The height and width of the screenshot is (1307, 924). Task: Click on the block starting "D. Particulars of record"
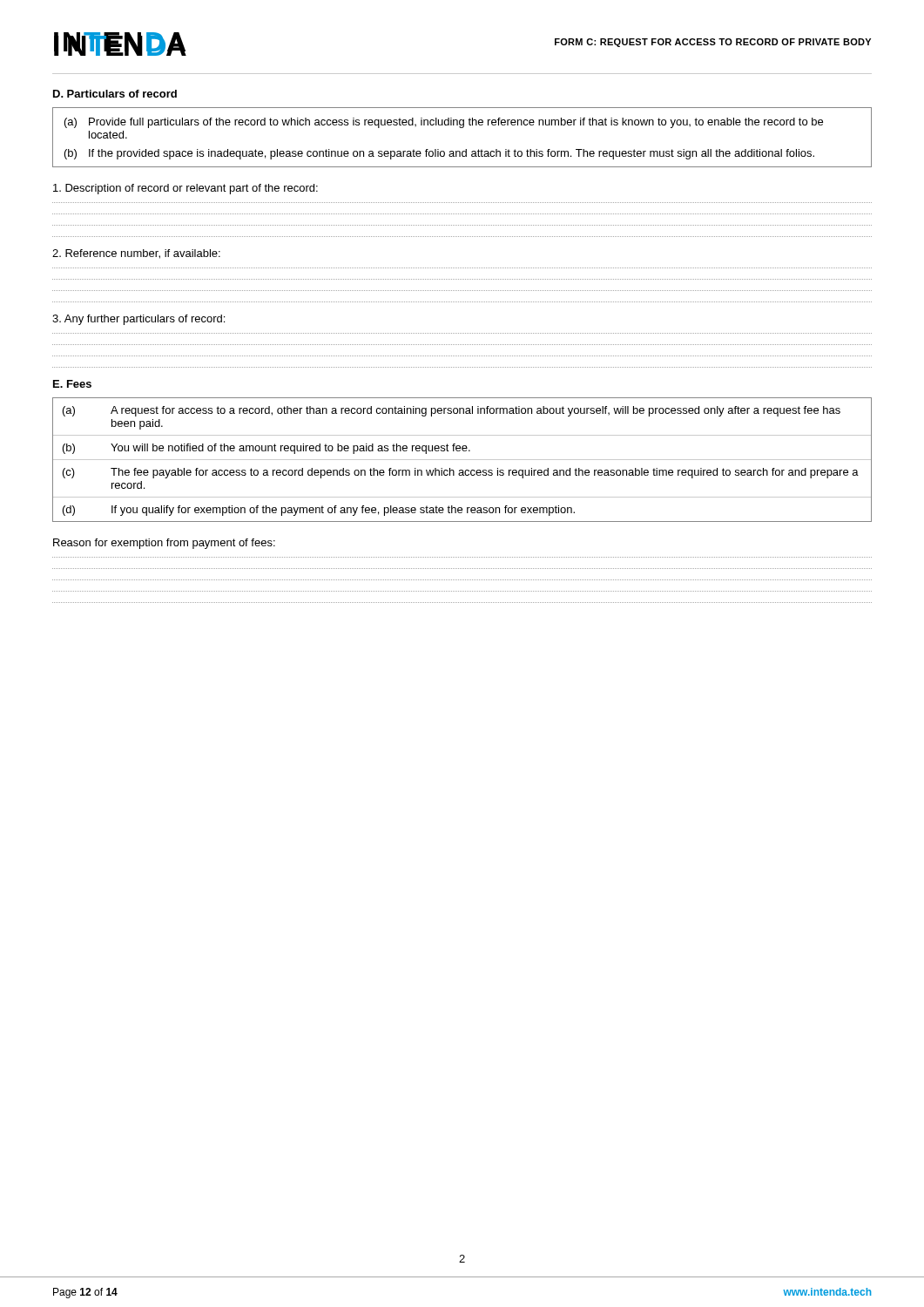pos(115,94)
